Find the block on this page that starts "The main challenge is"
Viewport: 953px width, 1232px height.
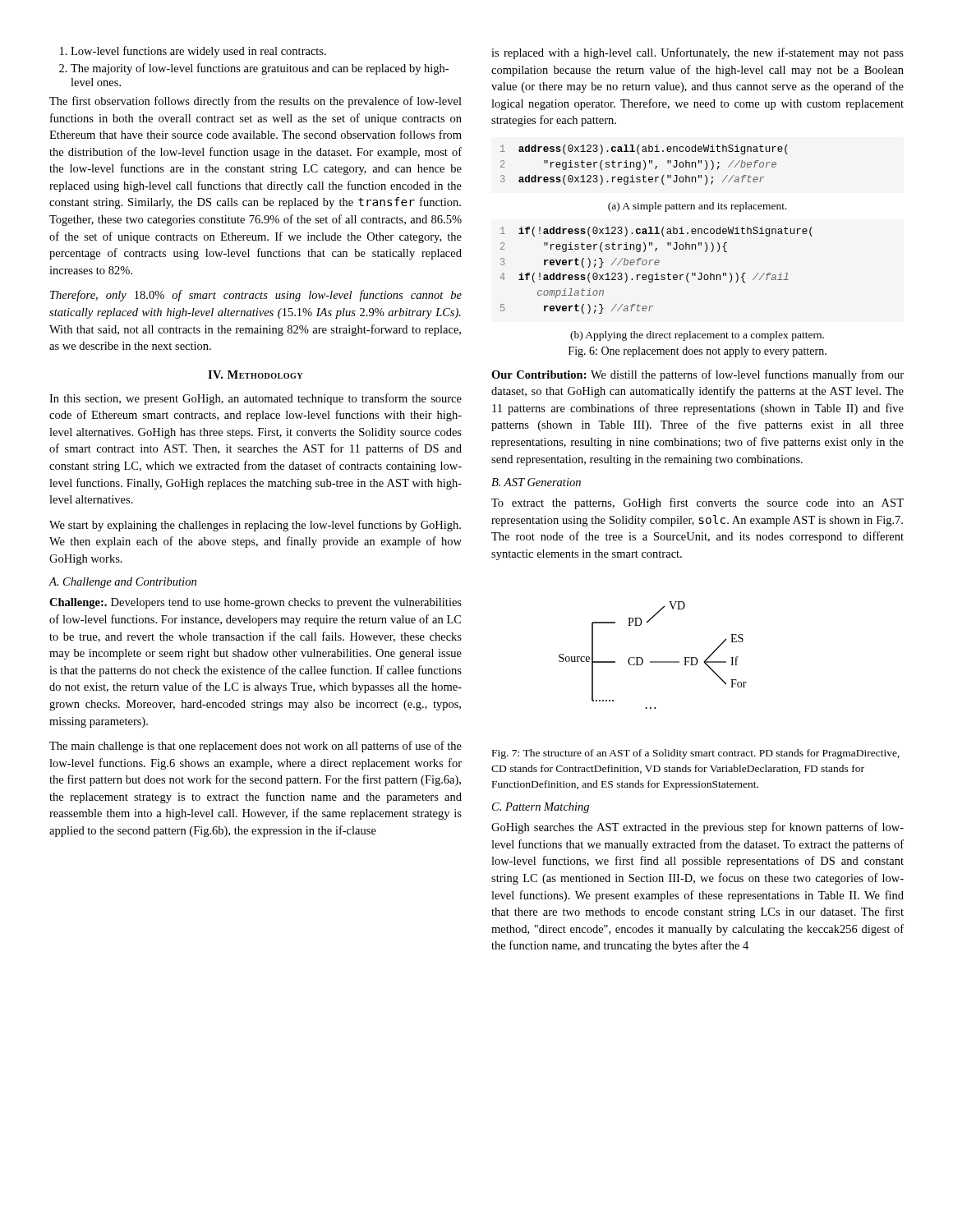coord(255,788)
